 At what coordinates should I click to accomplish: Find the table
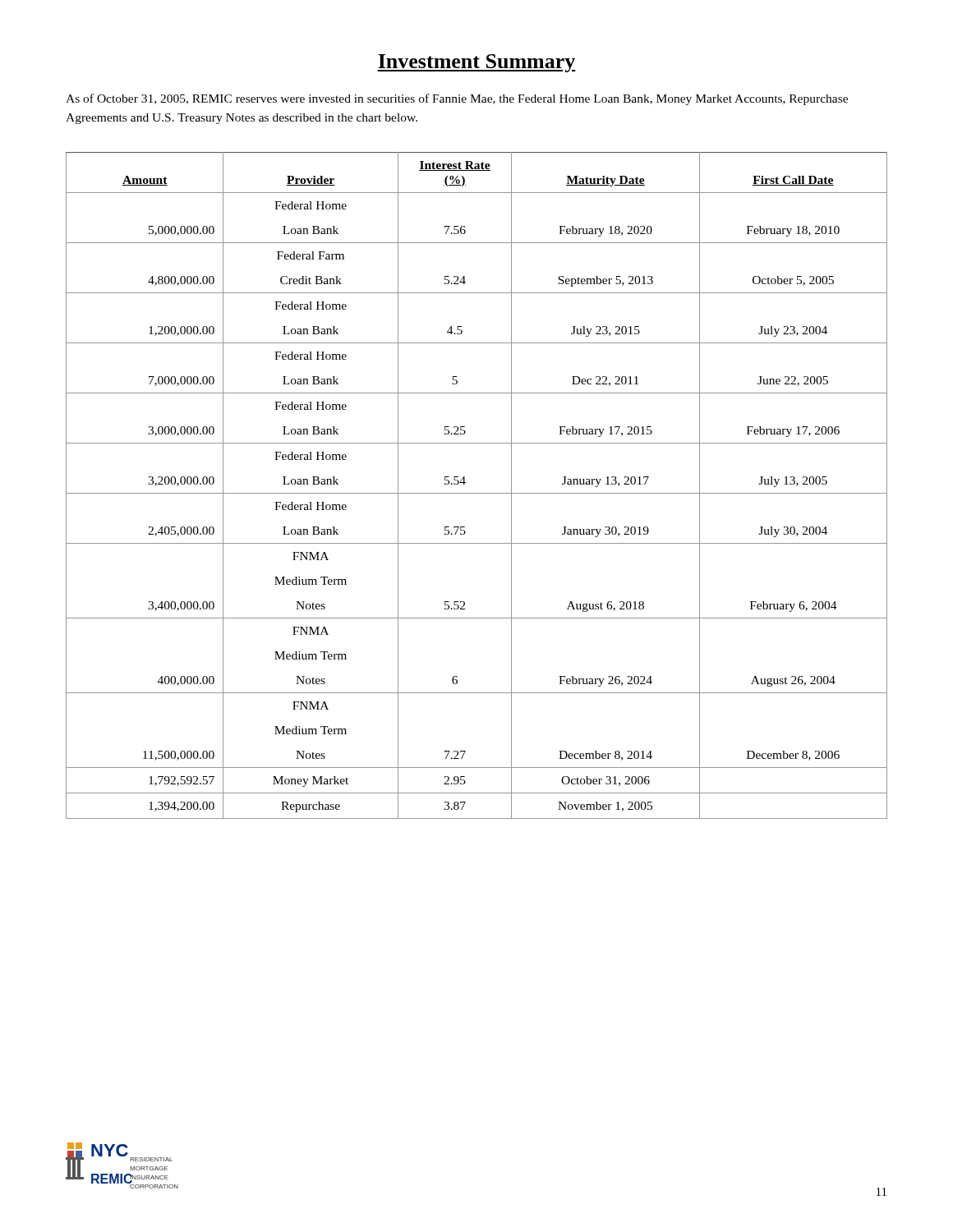pos(476,485)
